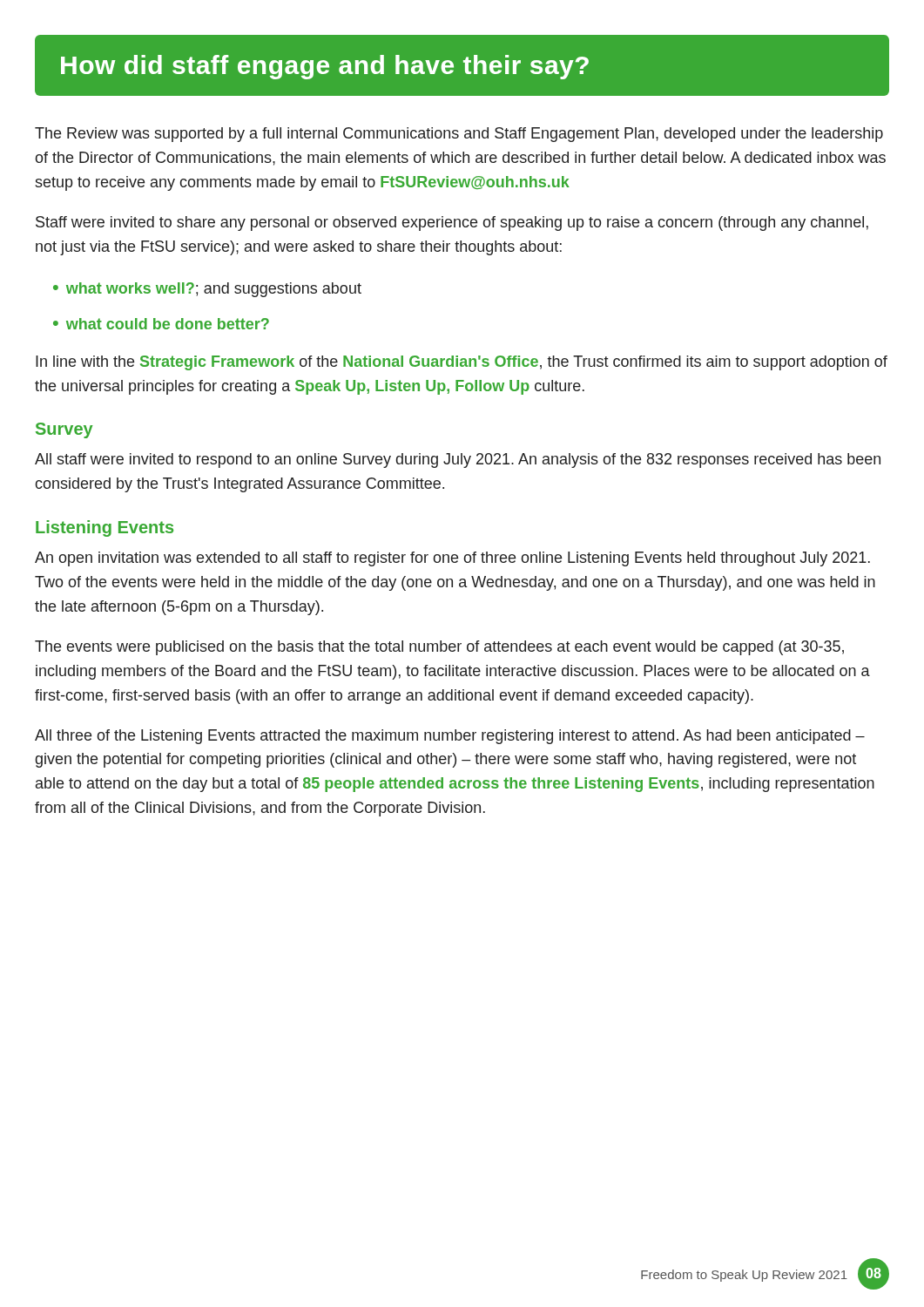Locate the block of text that opens with "All three of the Listening"
Screen dimensions: 1307x924
pyautogui.click(x=455, y=771)
